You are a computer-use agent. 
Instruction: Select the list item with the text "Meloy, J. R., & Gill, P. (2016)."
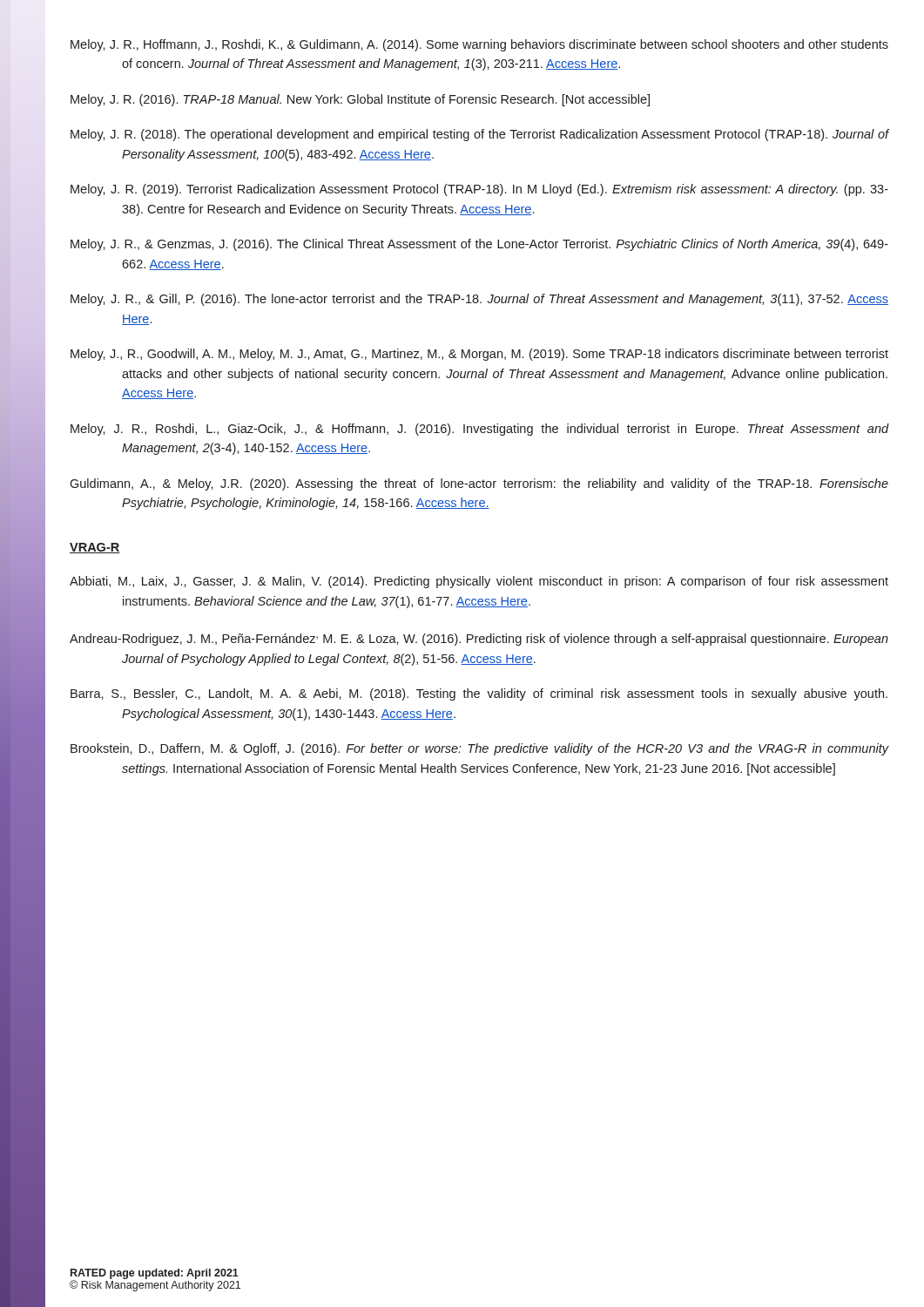479,309
